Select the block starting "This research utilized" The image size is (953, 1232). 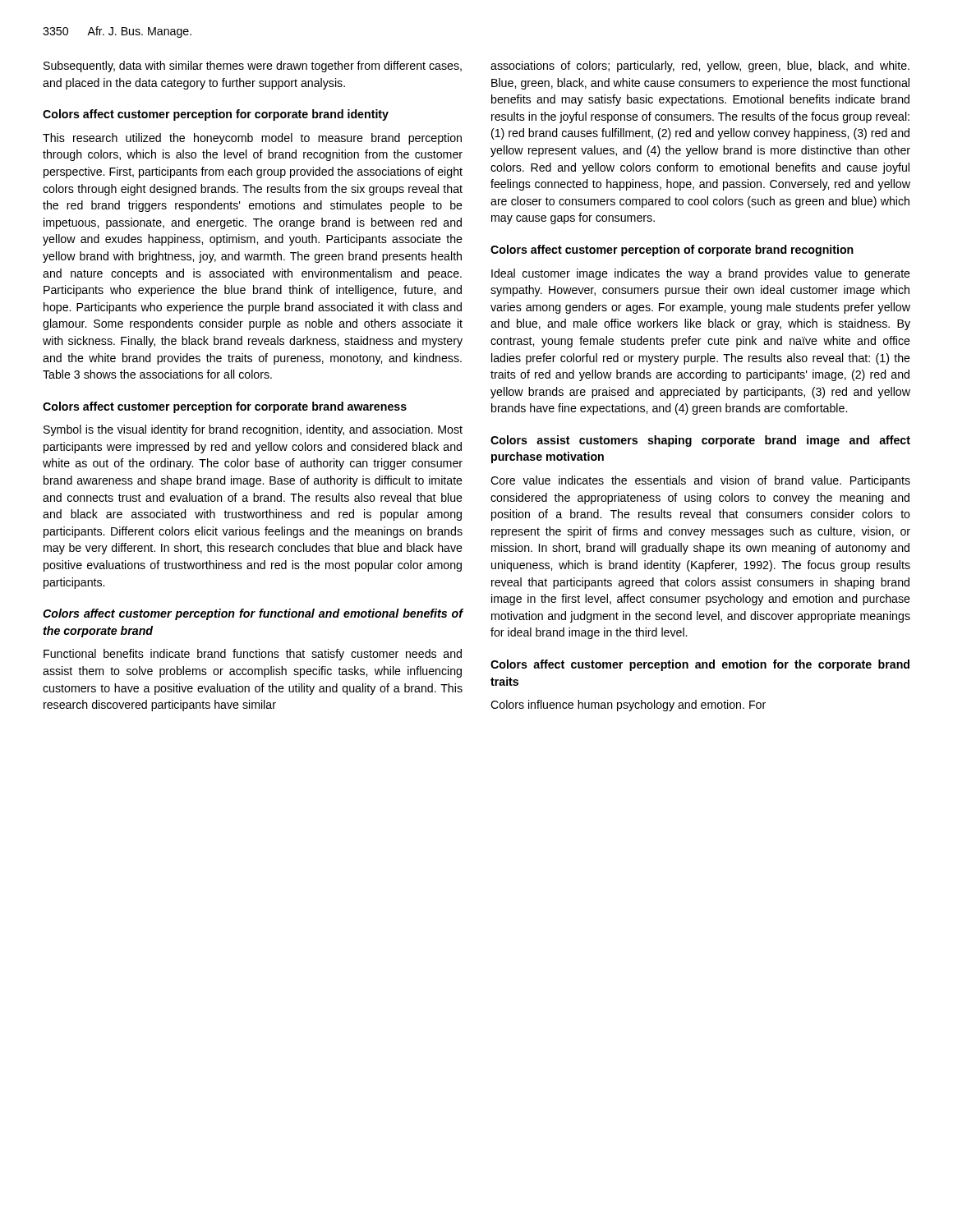tap(253, 256)
